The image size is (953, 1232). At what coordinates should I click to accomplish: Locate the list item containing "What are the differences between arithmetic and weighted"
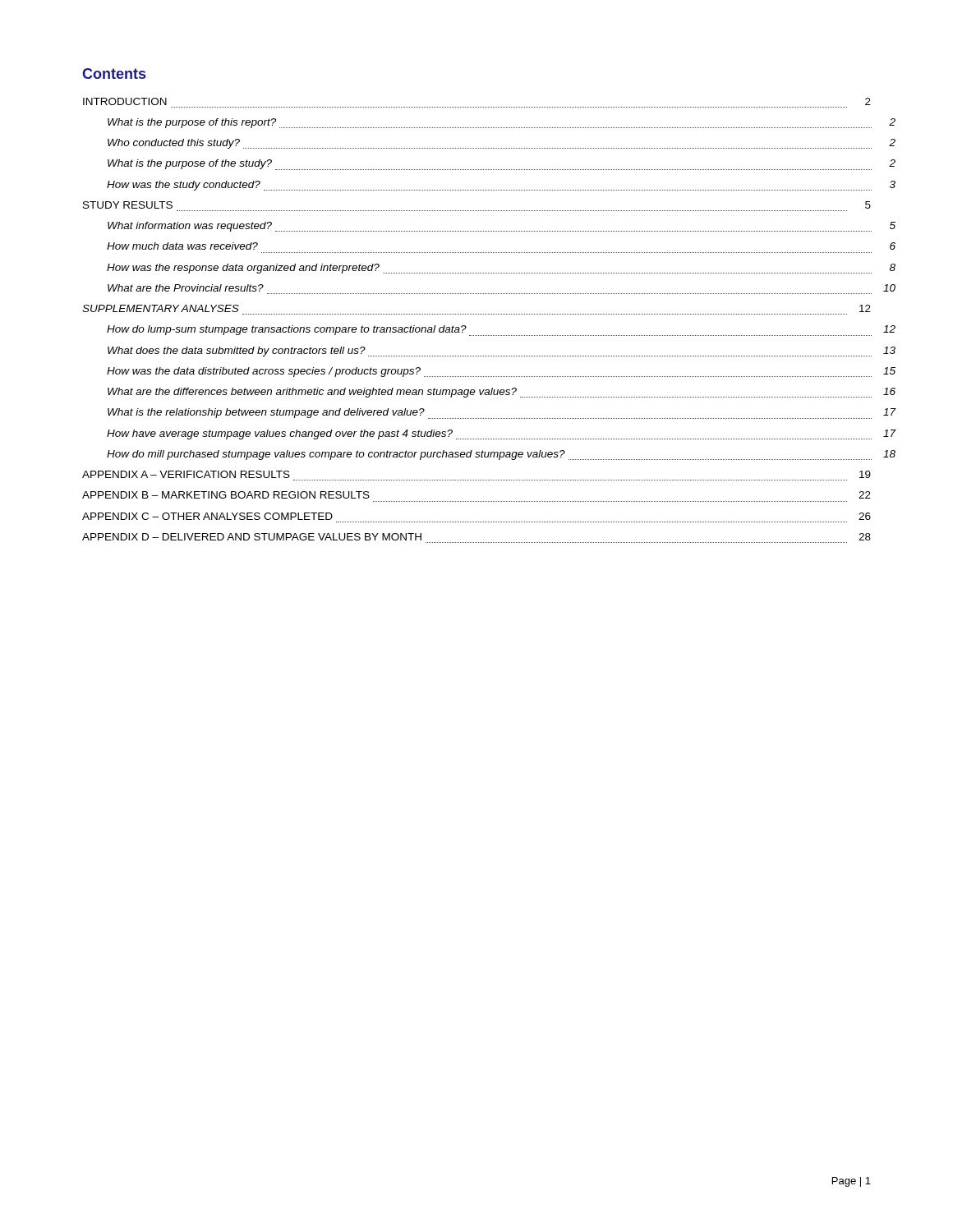(x=476, y=392)
